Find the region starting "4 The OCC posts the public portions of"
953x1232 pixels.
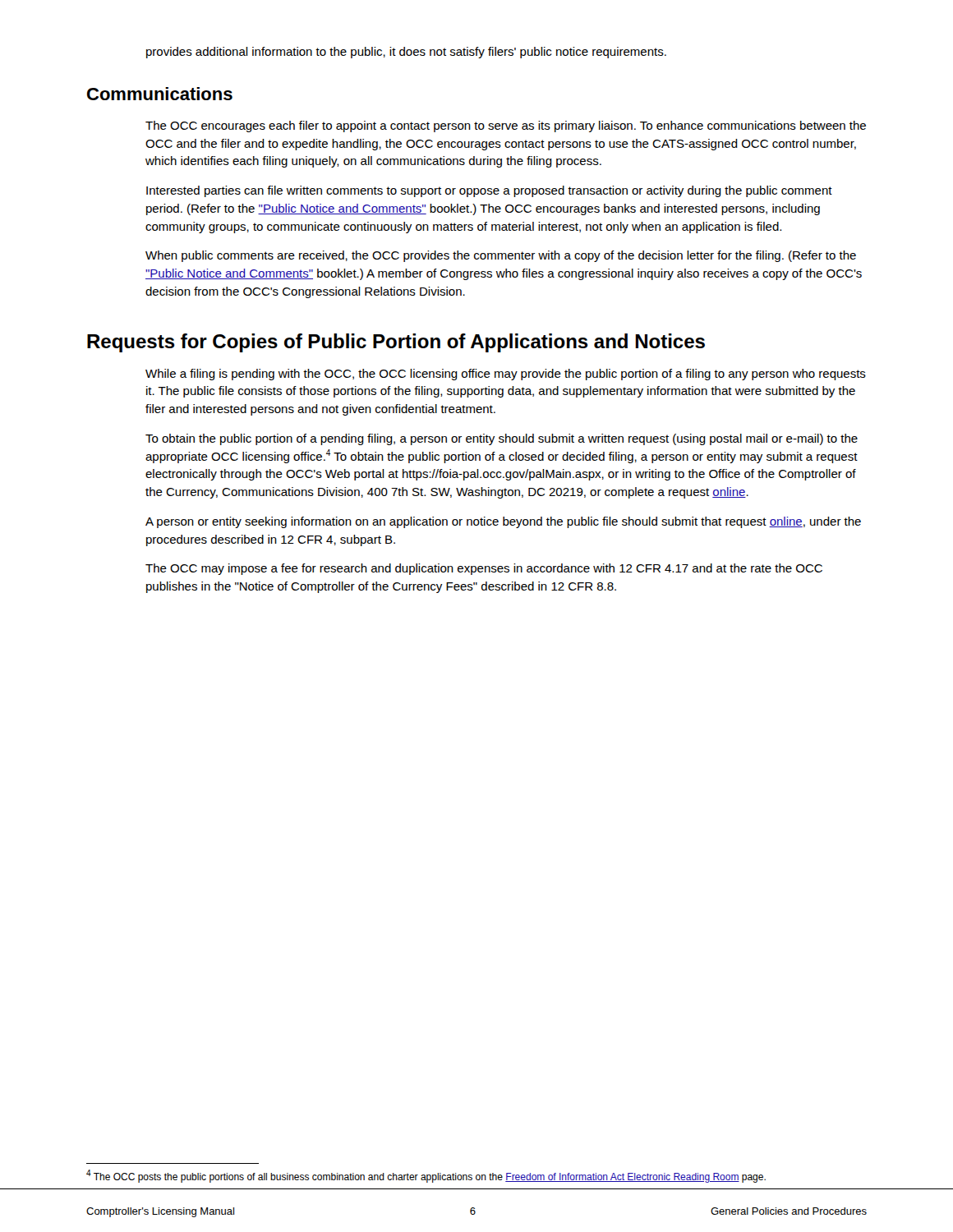(426, 1177)
